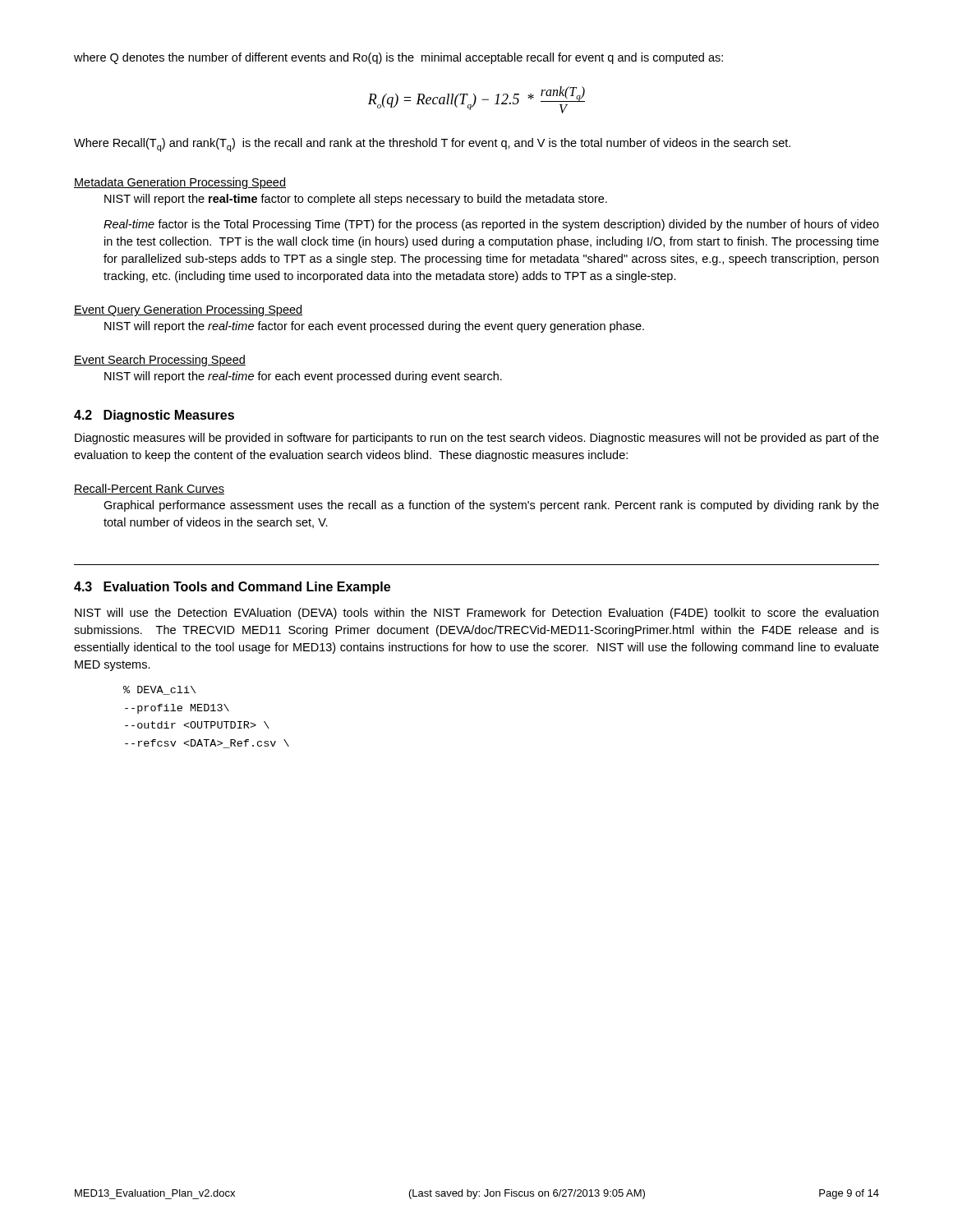Locate the text block starting "Event Query Generation Processing Speed"
This screenshot has width=953, height=1232.
(x=188, y=310)
